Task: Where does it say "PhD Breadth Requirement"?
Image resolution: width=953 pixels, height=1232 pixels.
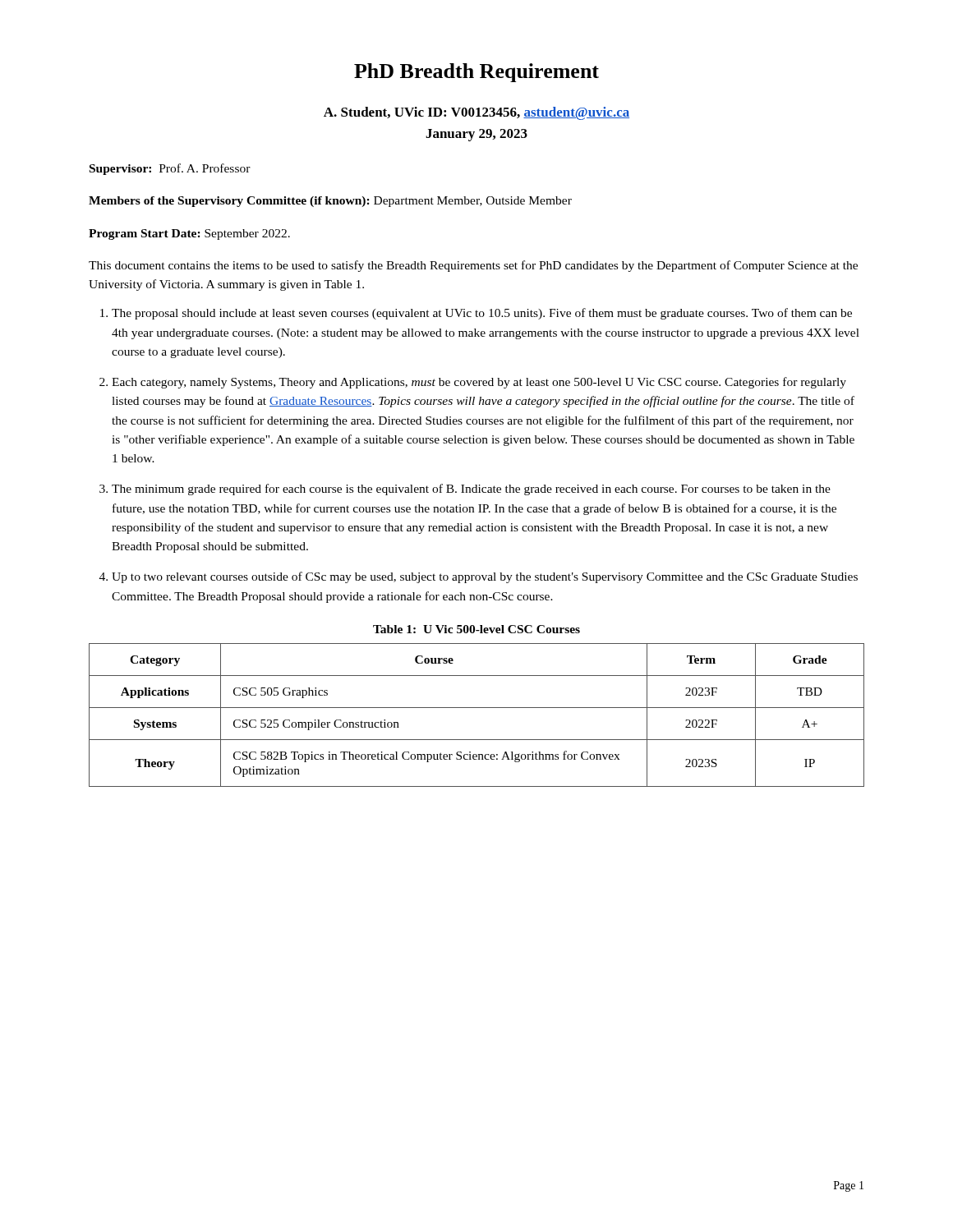Action: (476, 71)
